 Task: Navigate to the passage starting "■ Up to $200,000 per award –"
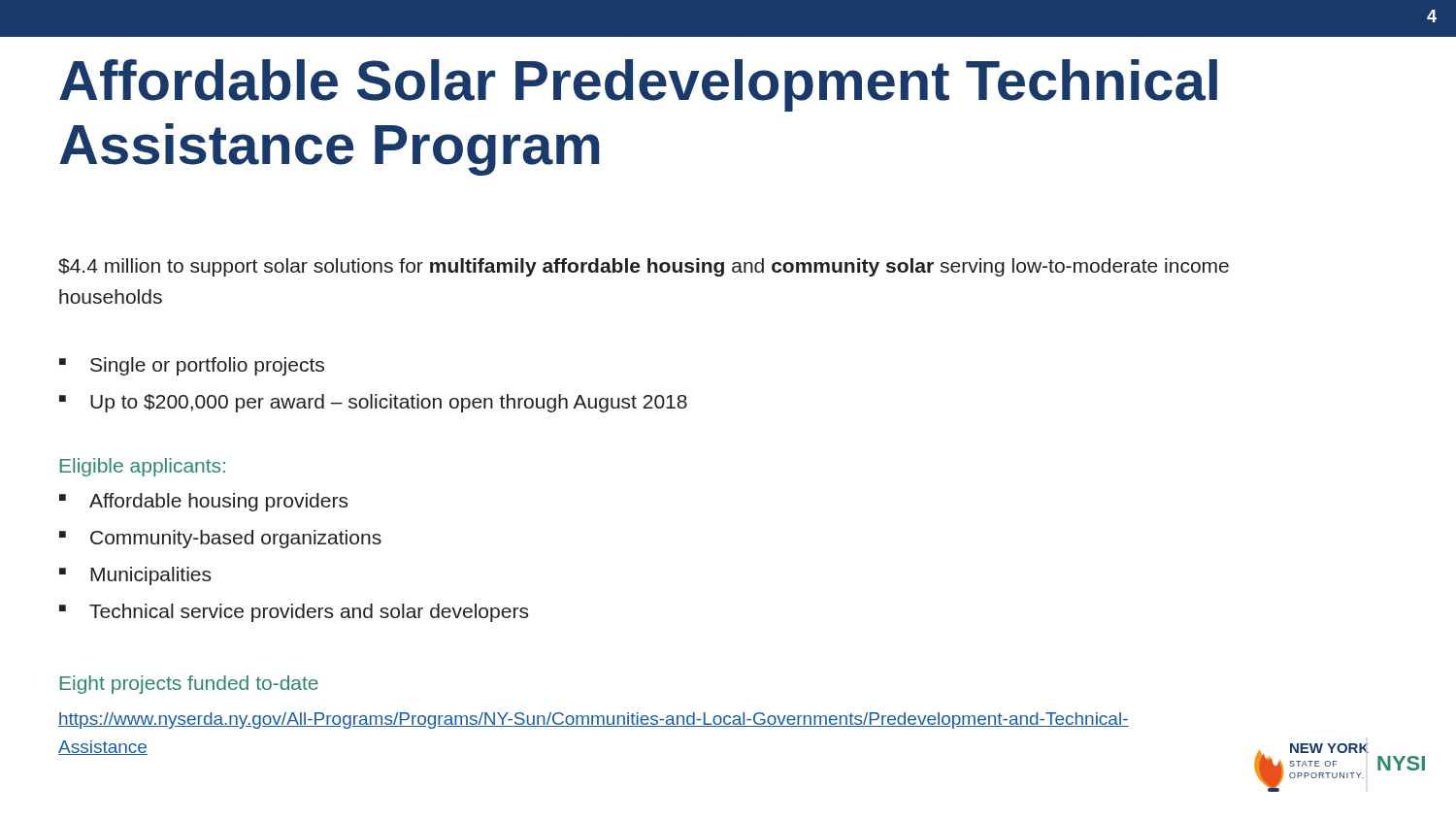pyautogui.click(x=373, y=402)
